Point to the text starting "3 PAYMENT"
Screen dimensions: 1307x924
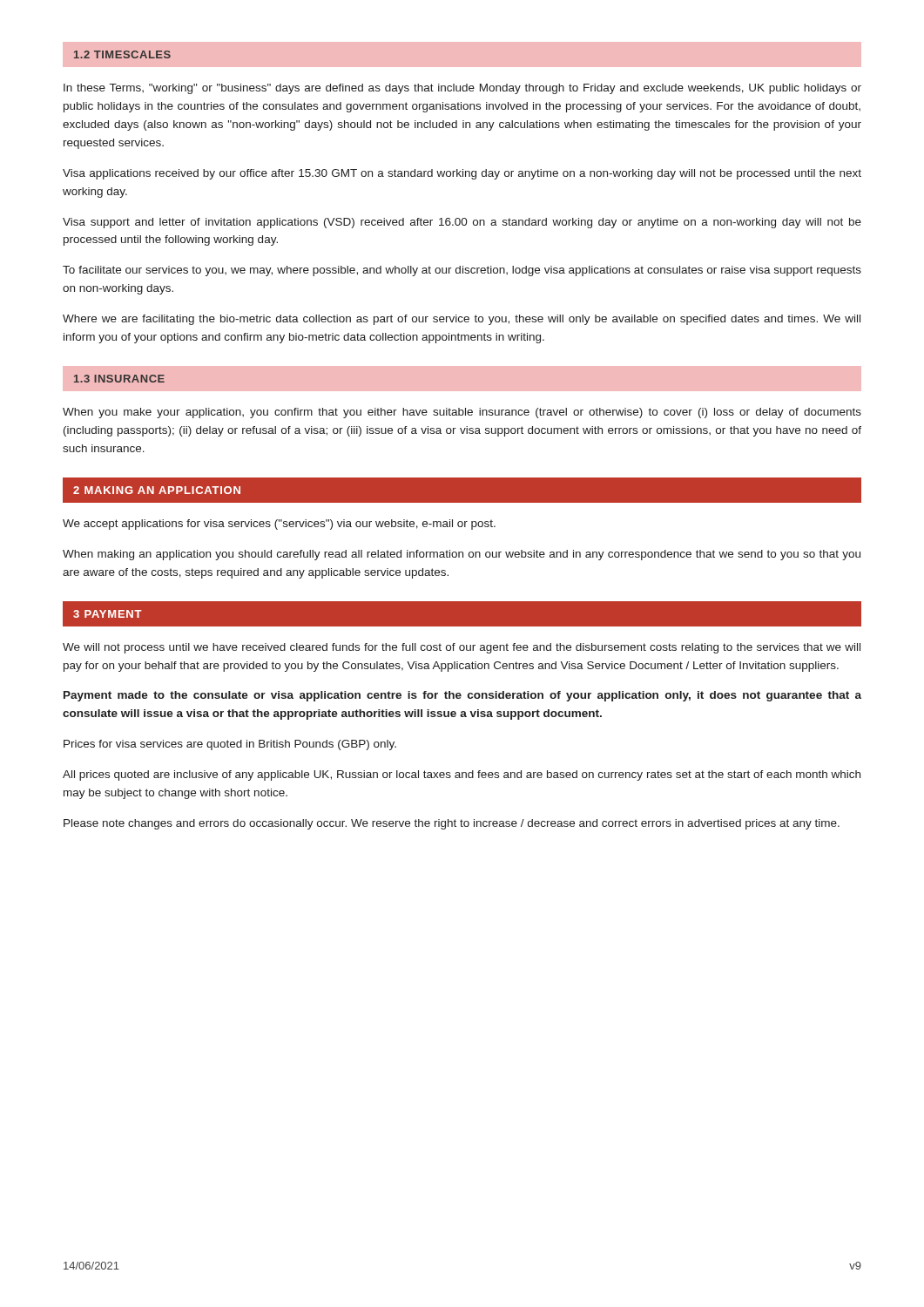(108, 614)
